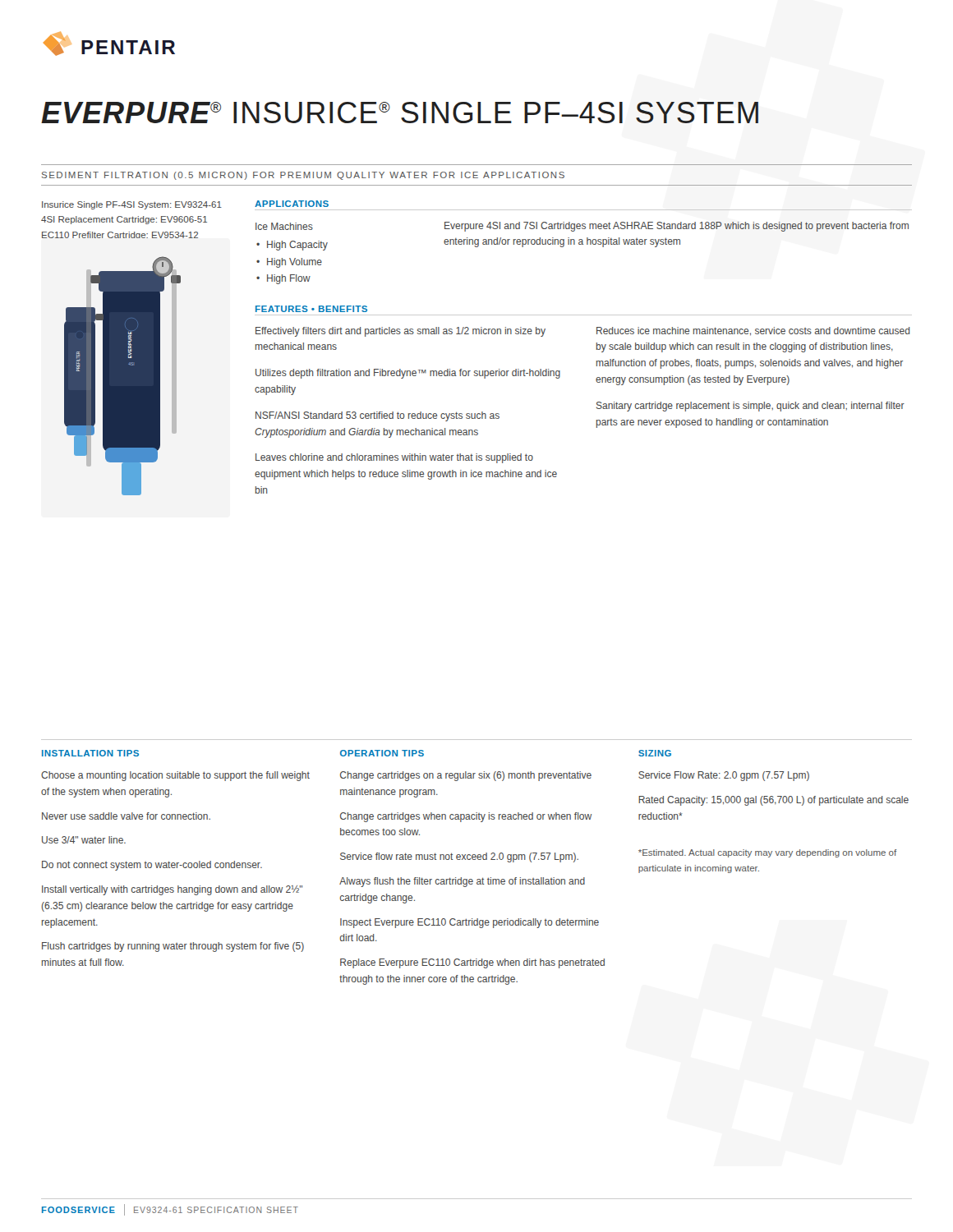Locate the passage starting "Sanitary cartridge replacement is simple, quick and"
This screenshot has height=1232, width=953.
[750, 414]
